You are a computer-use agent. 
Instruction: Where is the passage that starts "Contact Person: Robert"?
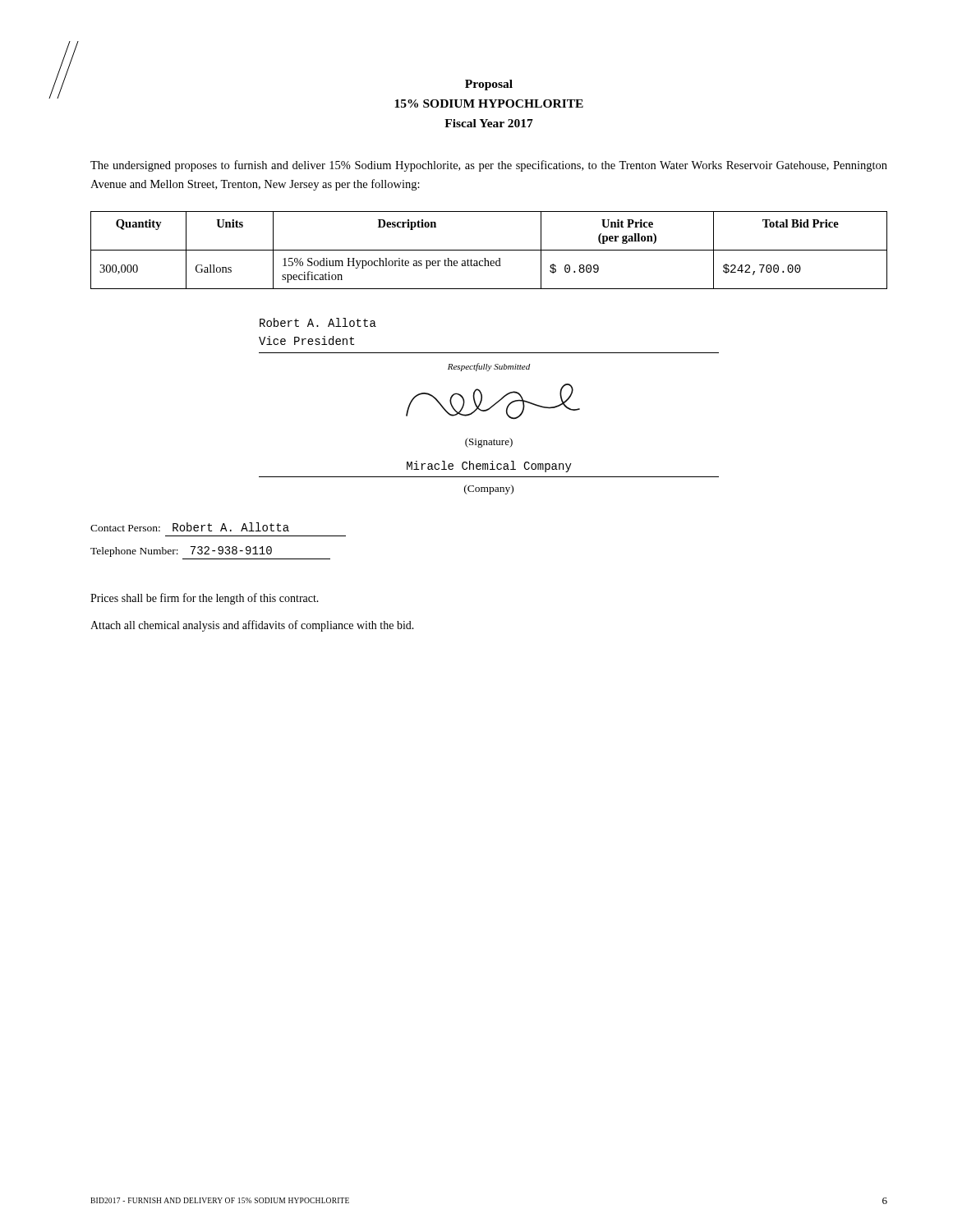click(x=190, y=527)
